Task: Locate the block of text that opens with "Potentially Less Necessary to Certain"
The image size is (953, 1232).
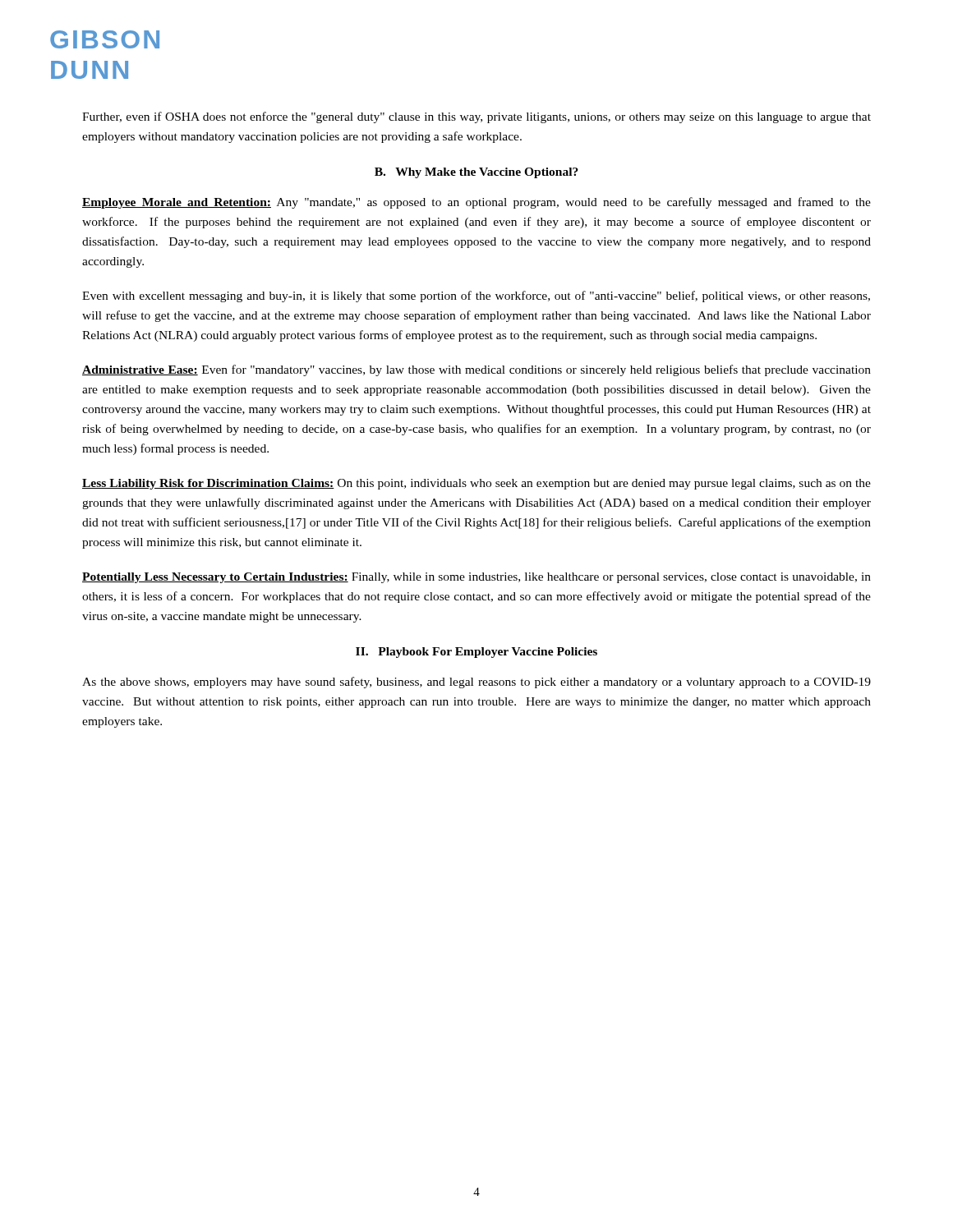Action: pos(476,596)
